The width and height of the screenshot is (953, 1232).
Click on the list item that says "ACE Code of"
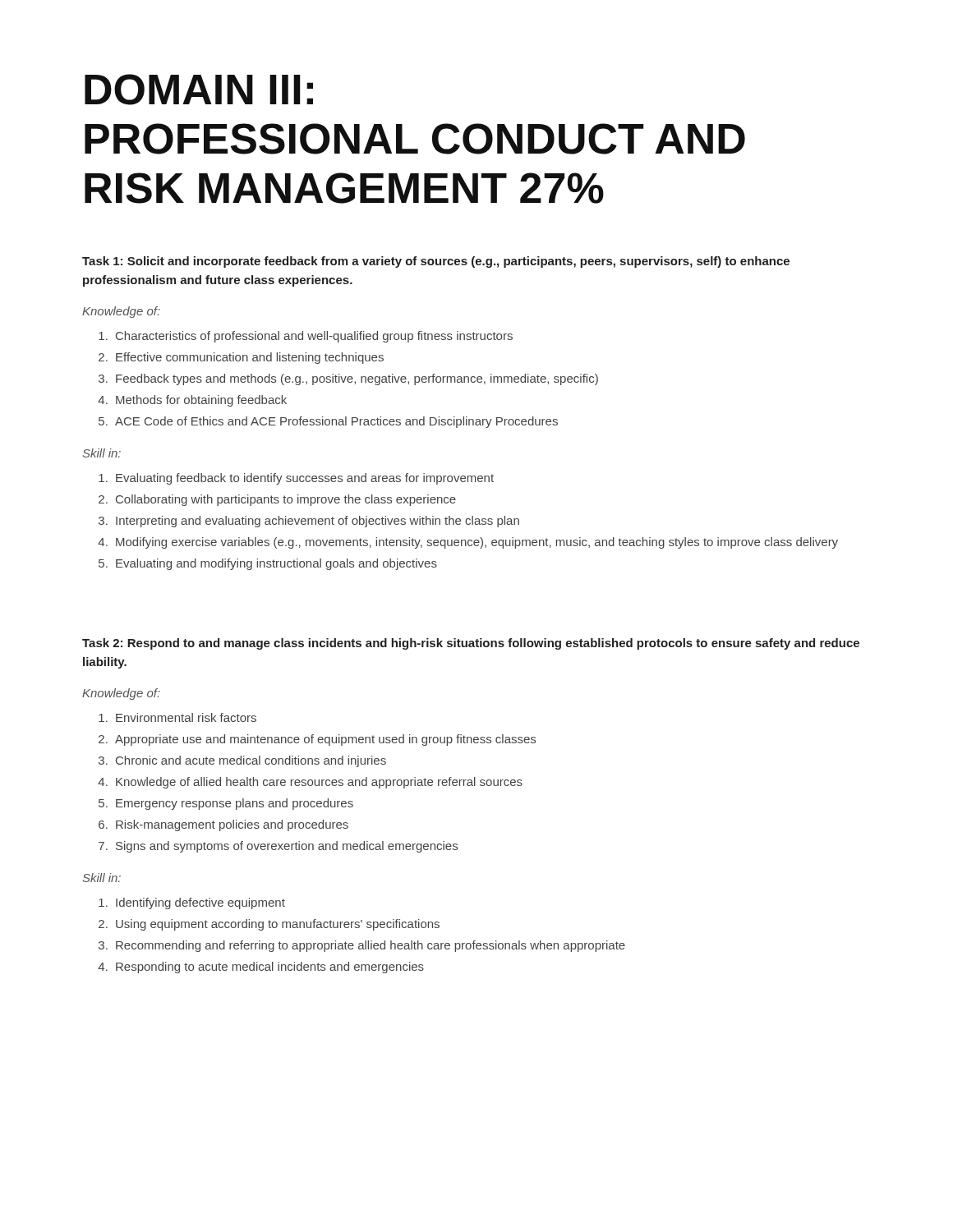point(491,422)
